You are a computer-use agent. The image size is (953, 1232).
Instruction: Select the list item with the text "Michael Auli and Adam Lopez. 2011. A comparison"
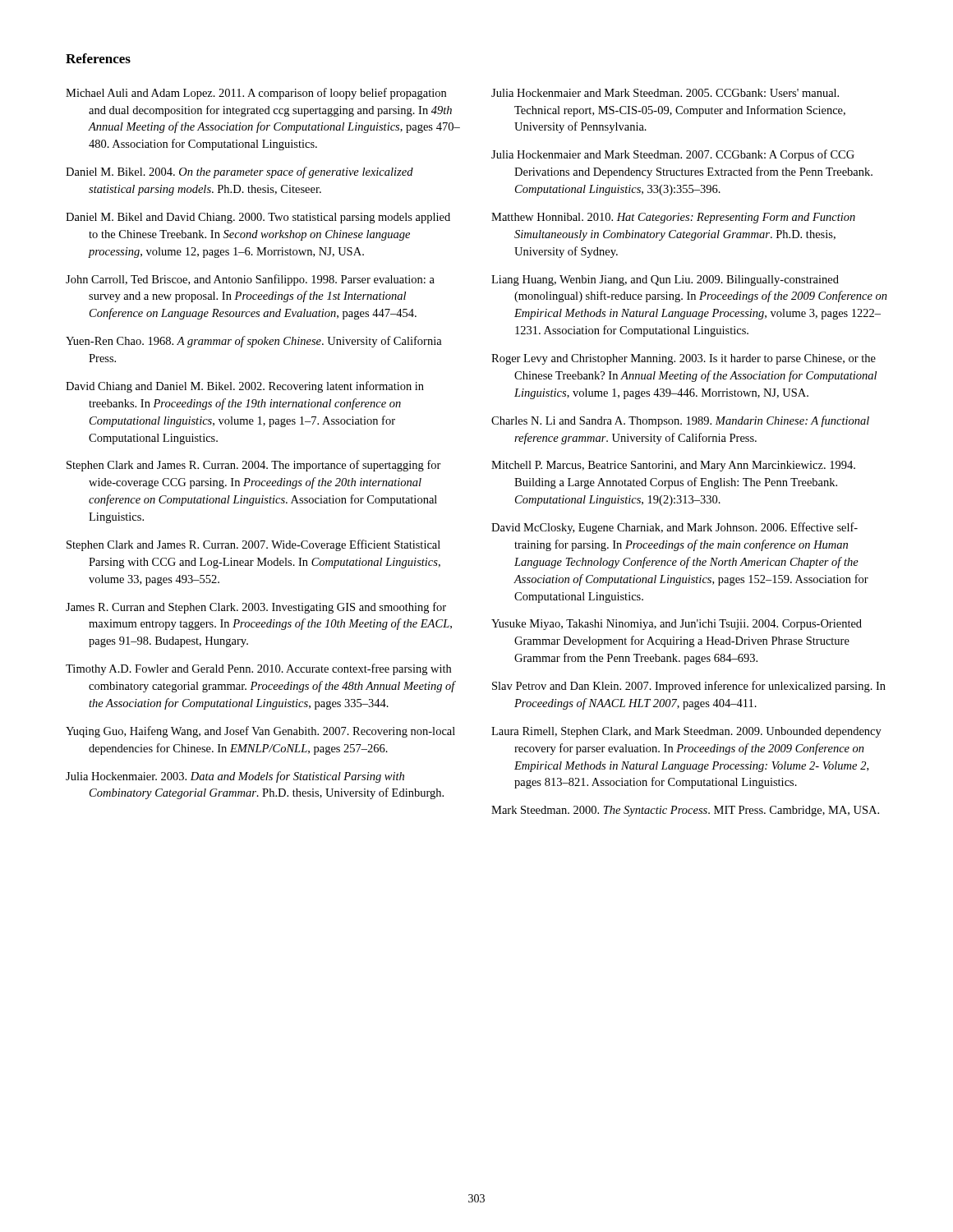coord(263,118)
